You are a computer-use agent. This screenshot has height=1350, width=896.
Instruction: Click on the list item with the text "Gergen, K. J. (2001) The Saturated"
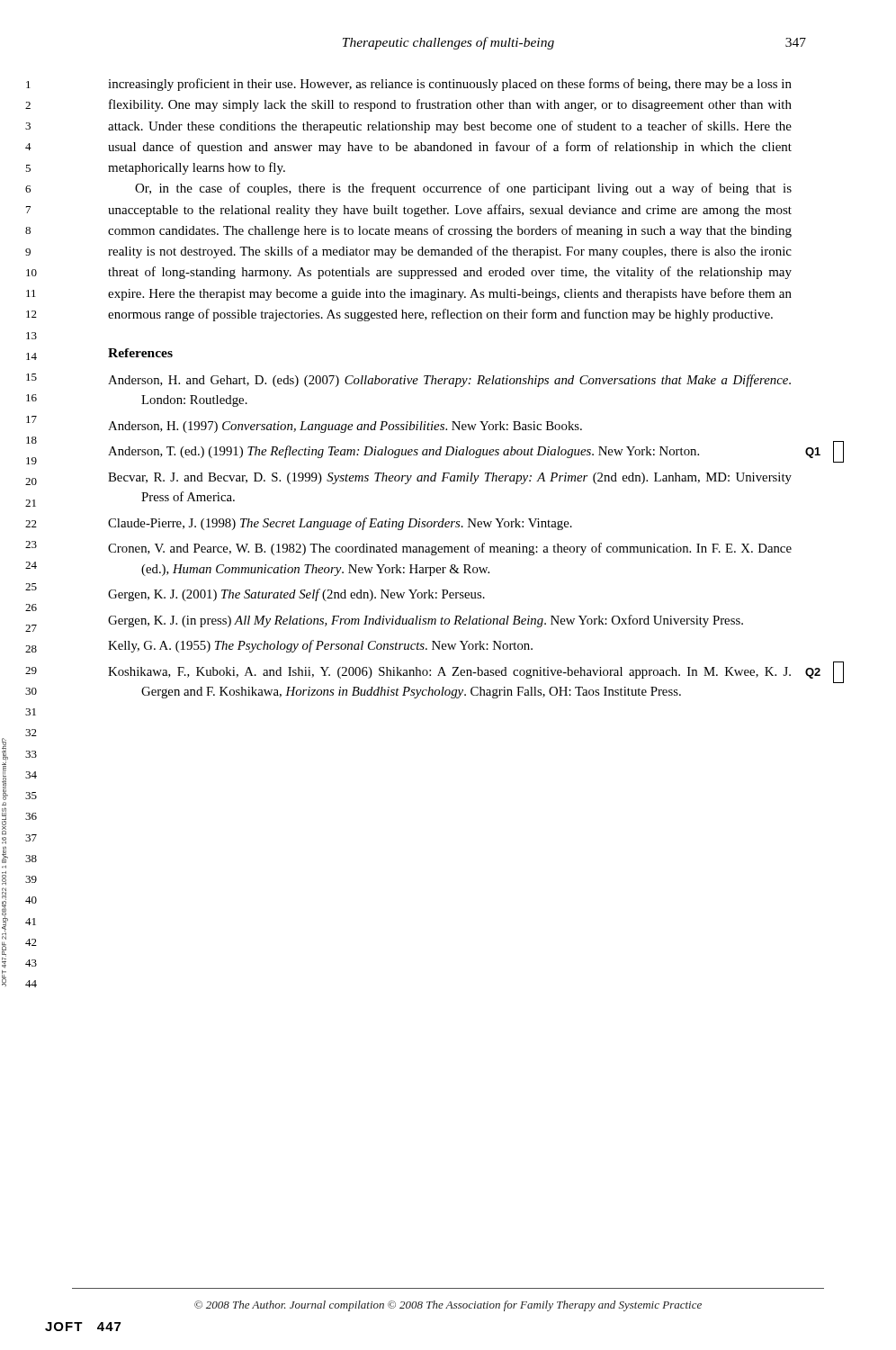(x=297, y=594)
